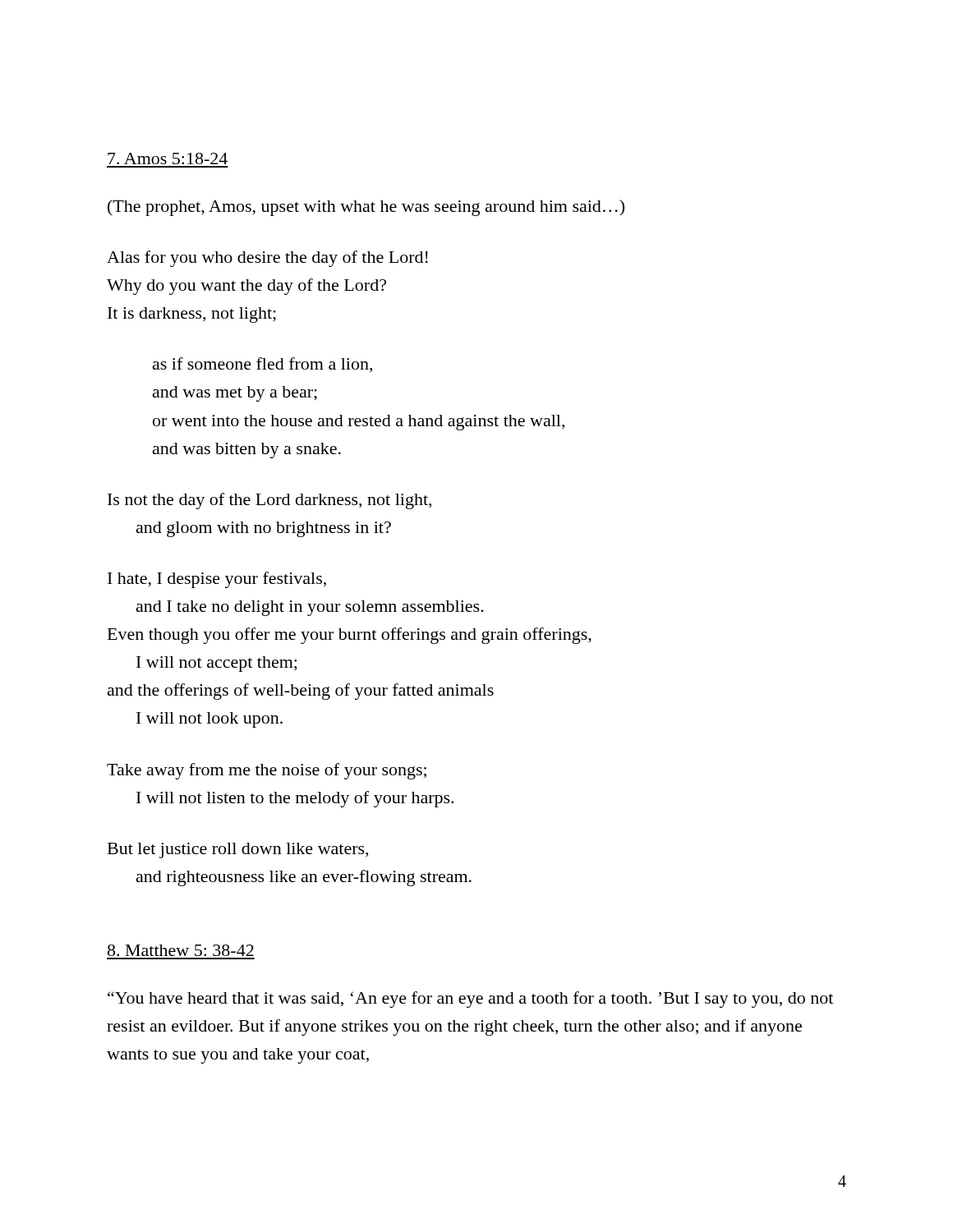Where is the section header that starts "8. Matthew 5:"?
Image resolution: width=953 pixels, height=1232 pixels.
[x=181, y=950]
